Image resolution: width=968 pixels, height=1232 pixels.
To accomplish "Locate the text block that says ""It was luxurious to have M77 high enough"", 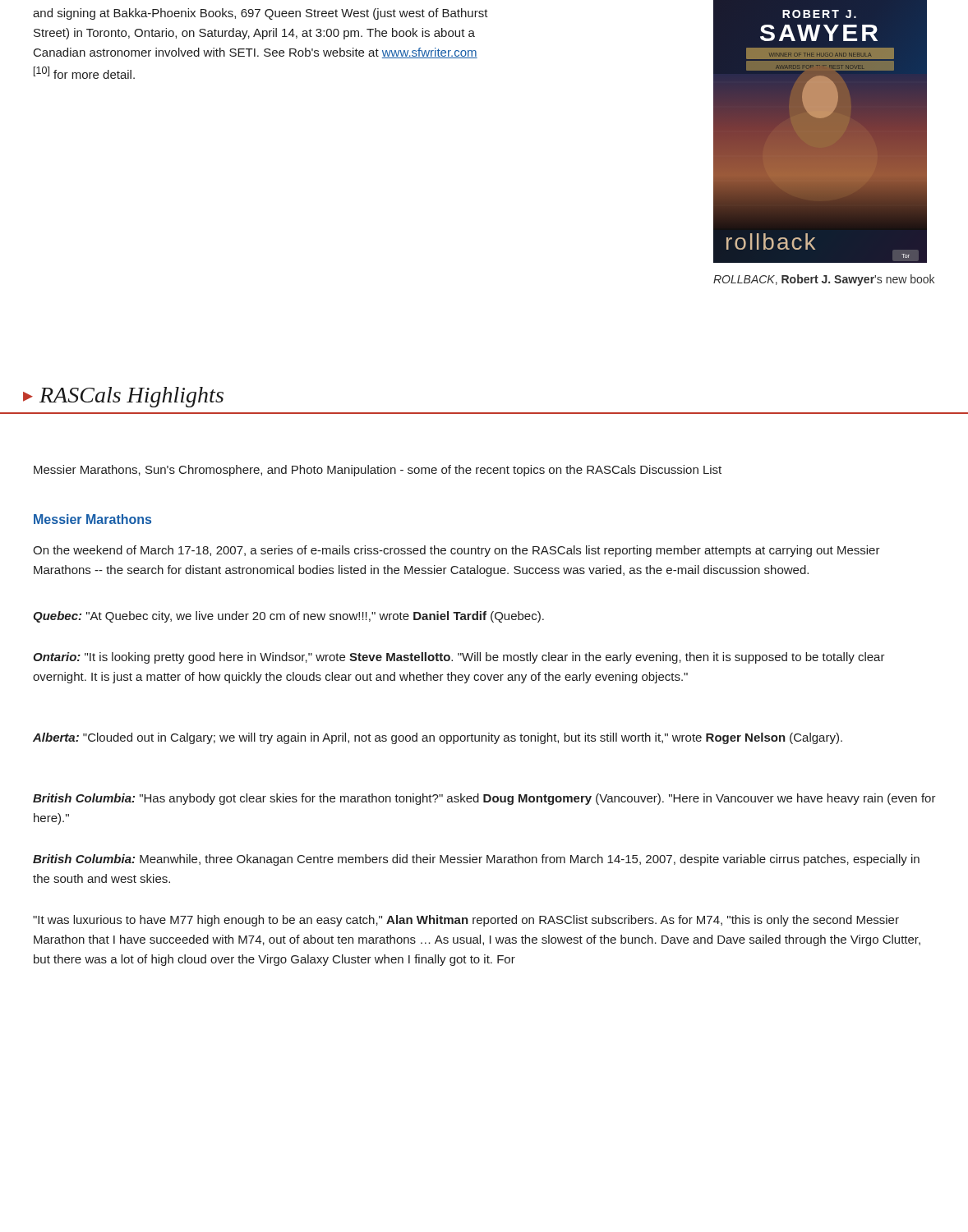I will click(477, 939).
